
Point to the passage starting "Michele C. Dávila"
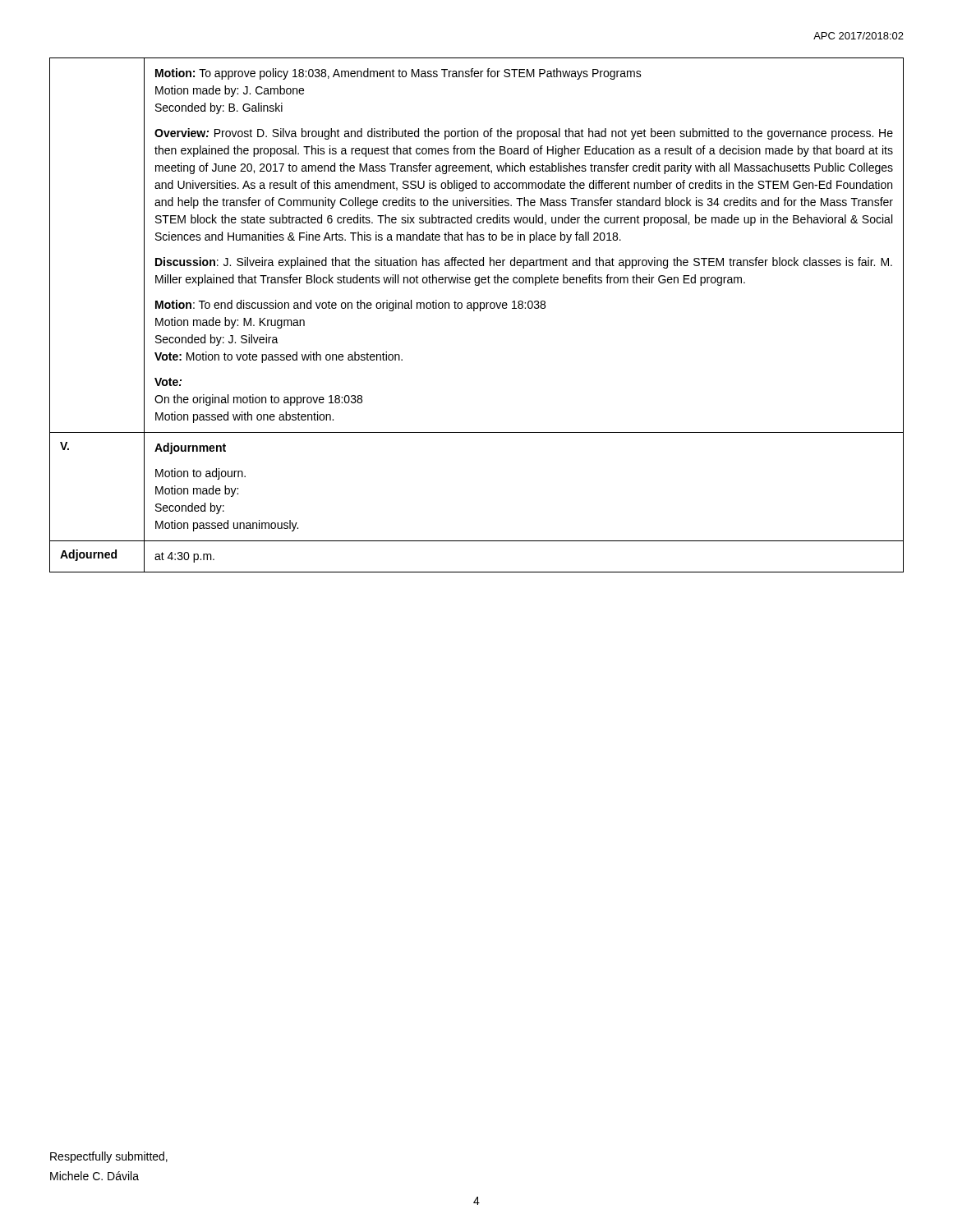coord(94,1176)
